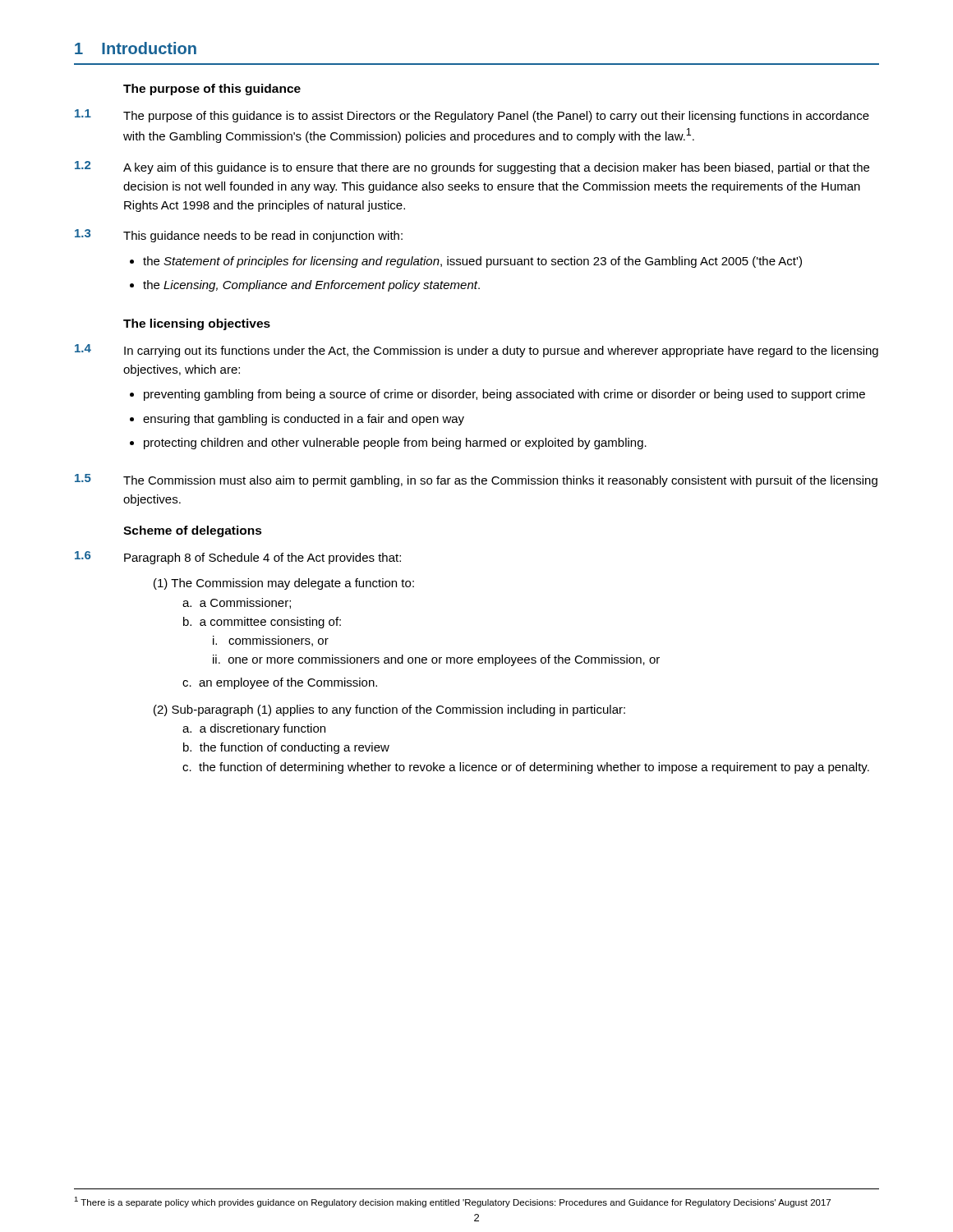The image size is (953, 1232).
Task: Locate the list item with the text "(2) Sub-paragraph (1)"
Action: (x=389, y=710)
